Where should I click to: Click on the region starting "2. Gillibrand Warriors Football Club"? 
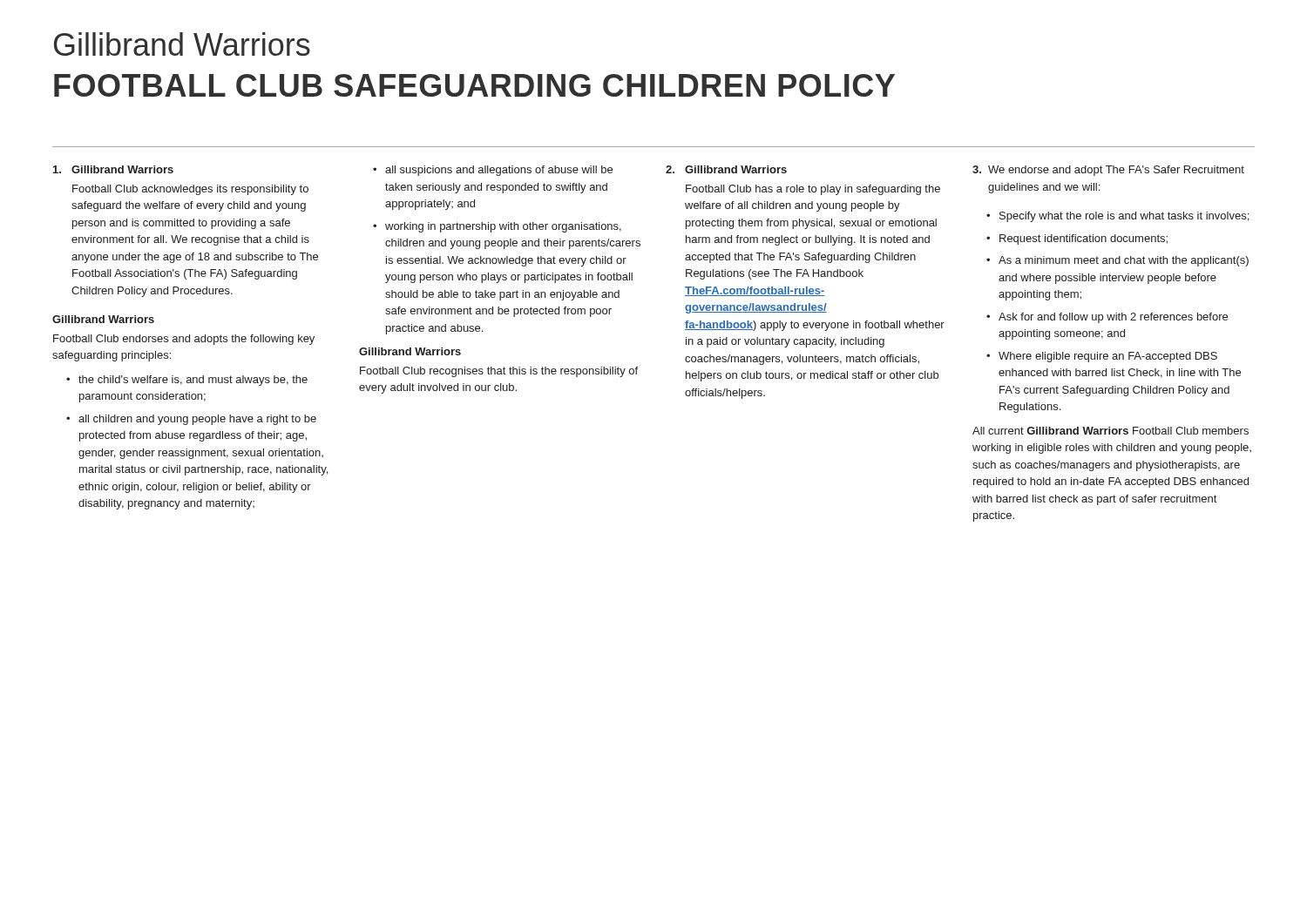click(x=807, y=284)
